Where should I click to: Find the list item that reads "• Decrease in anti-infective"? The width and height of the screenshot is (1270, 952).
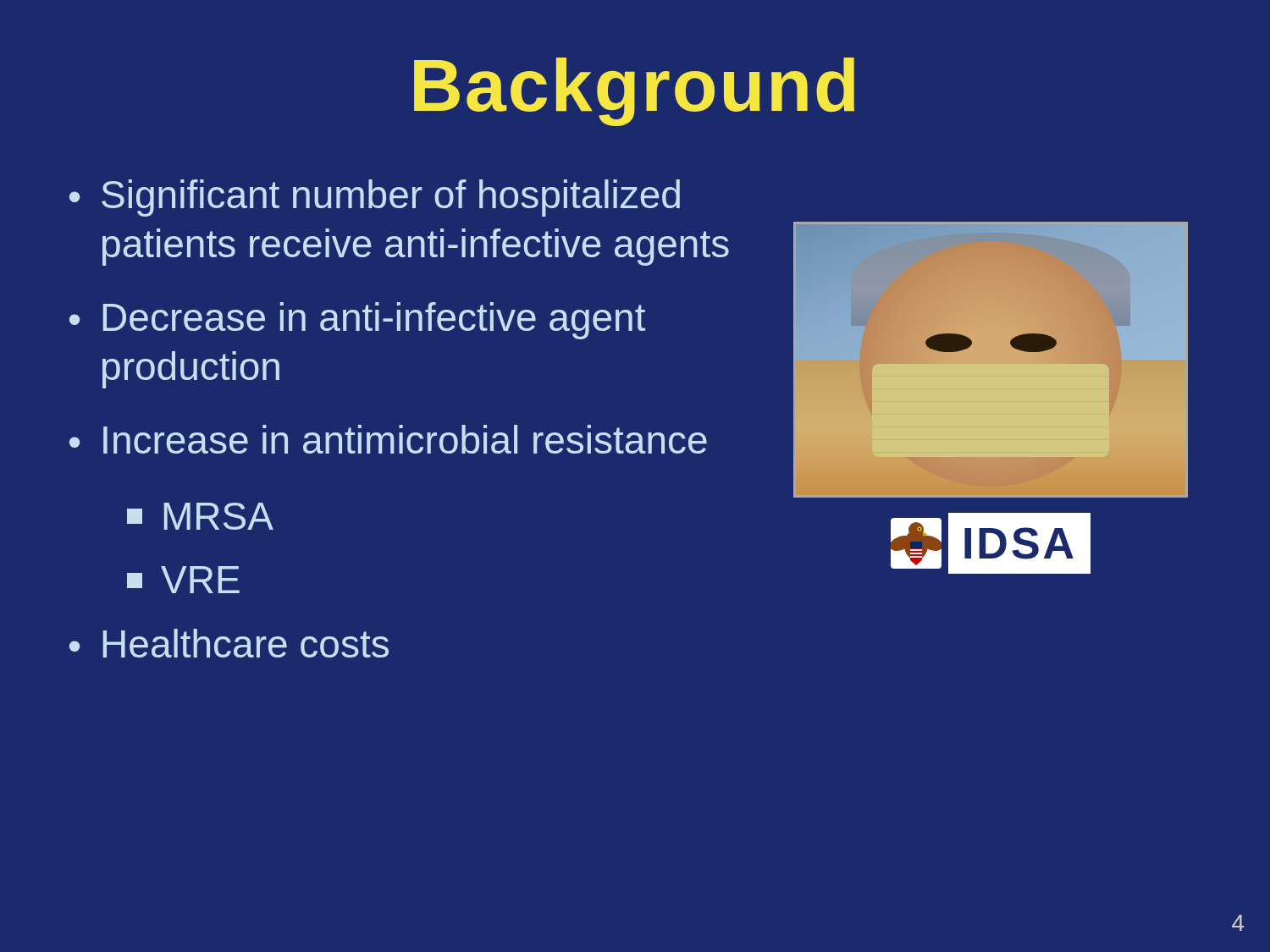tap(406, 342)
